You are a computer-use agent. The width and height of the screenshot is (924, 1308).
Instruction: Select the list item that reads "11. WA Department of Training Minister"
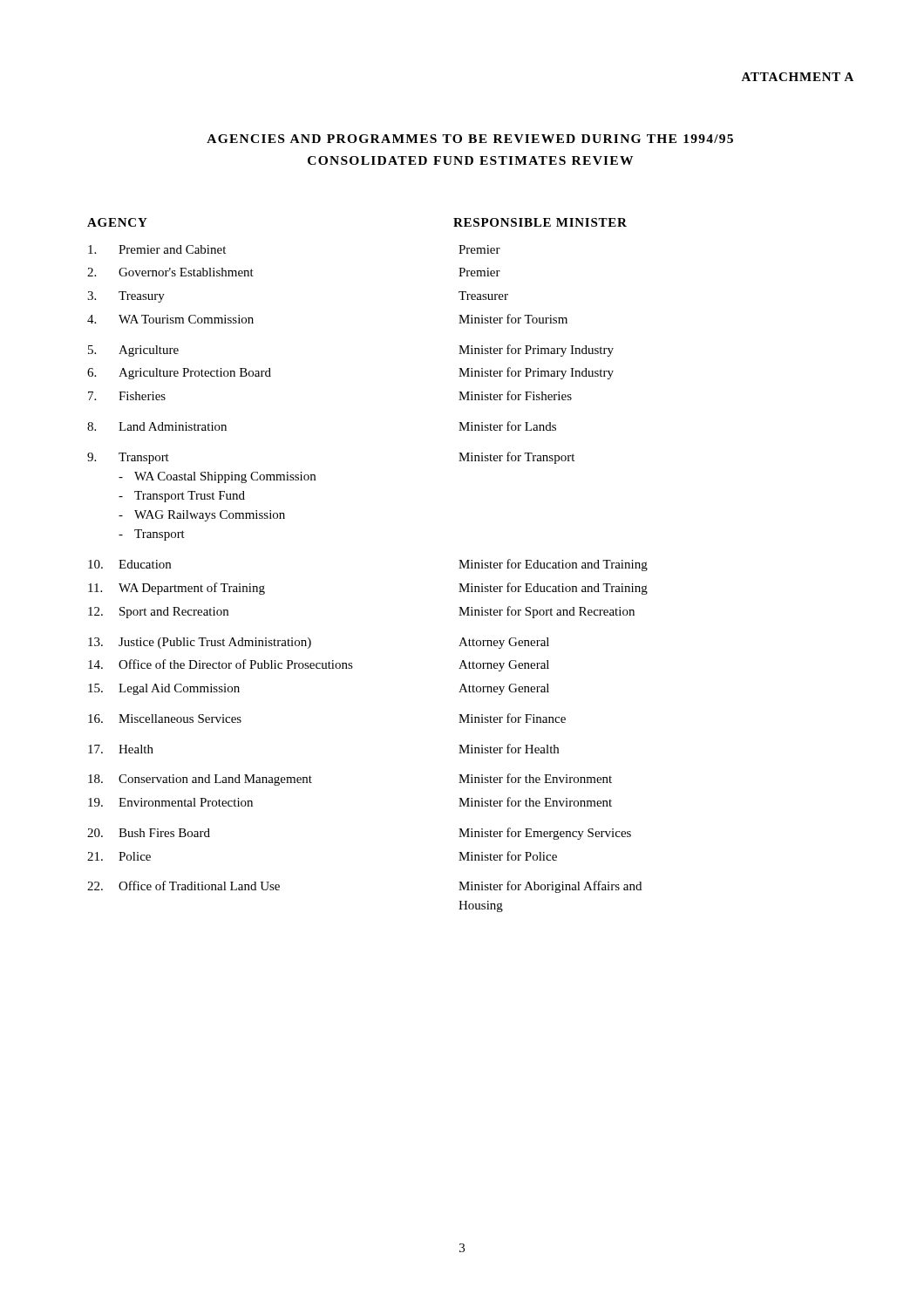471,589
